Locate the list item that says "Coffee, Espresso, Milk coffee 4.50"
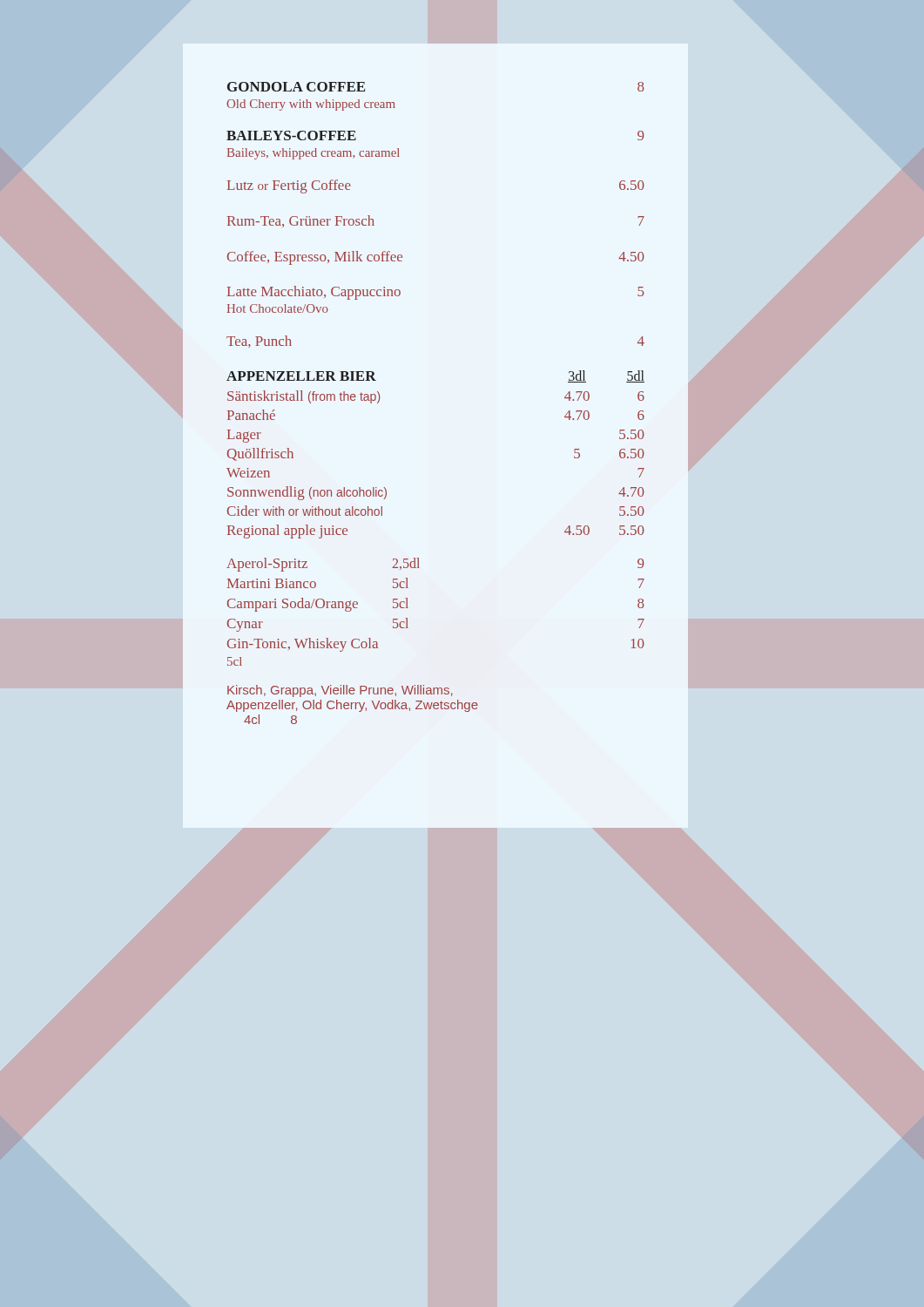The width and height of the screenshot is (924, 1307). point(316,257)
